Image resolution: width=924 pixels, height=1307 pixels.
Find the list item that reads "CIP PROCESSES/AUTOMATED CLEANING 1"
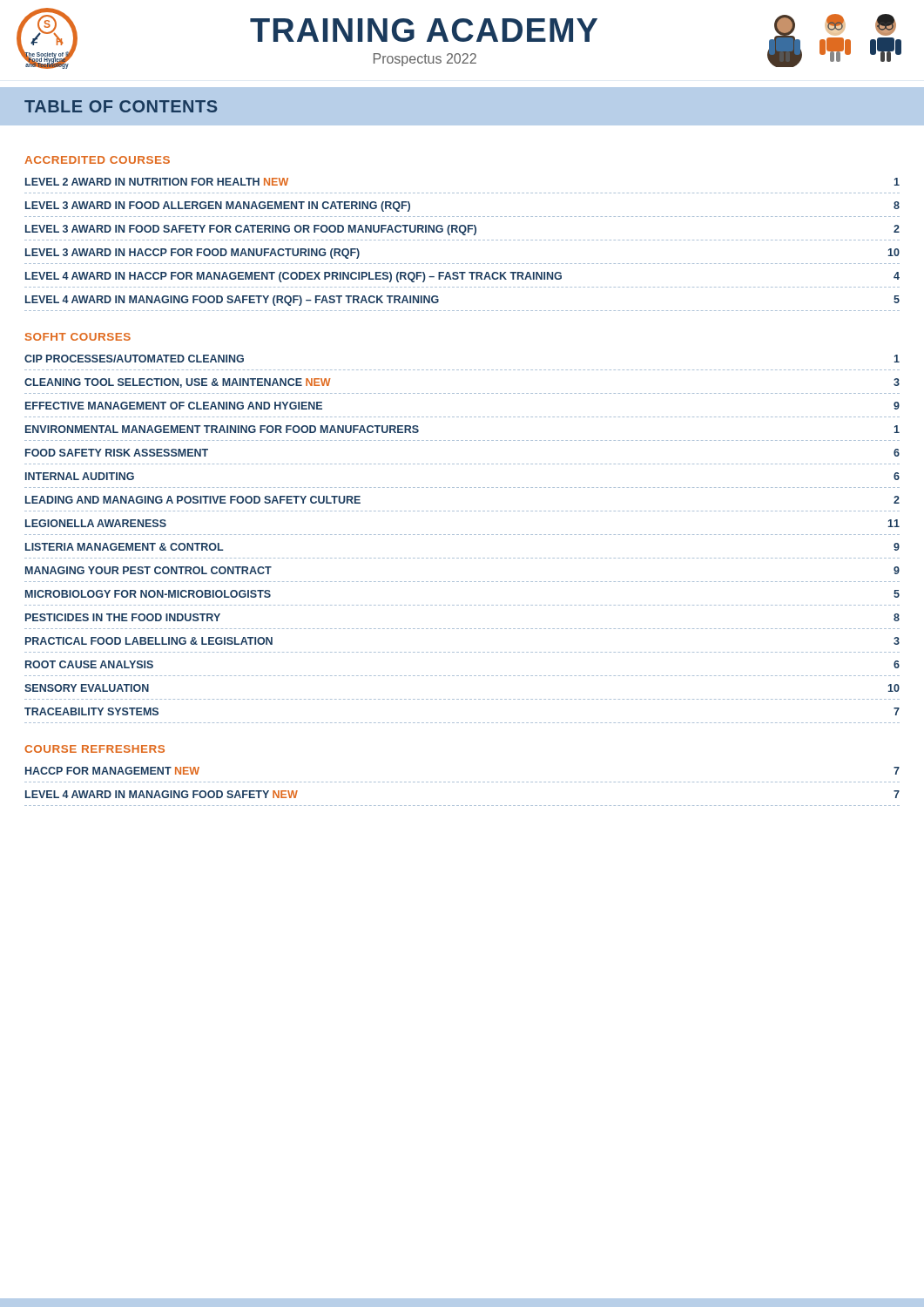coord(462,359)
